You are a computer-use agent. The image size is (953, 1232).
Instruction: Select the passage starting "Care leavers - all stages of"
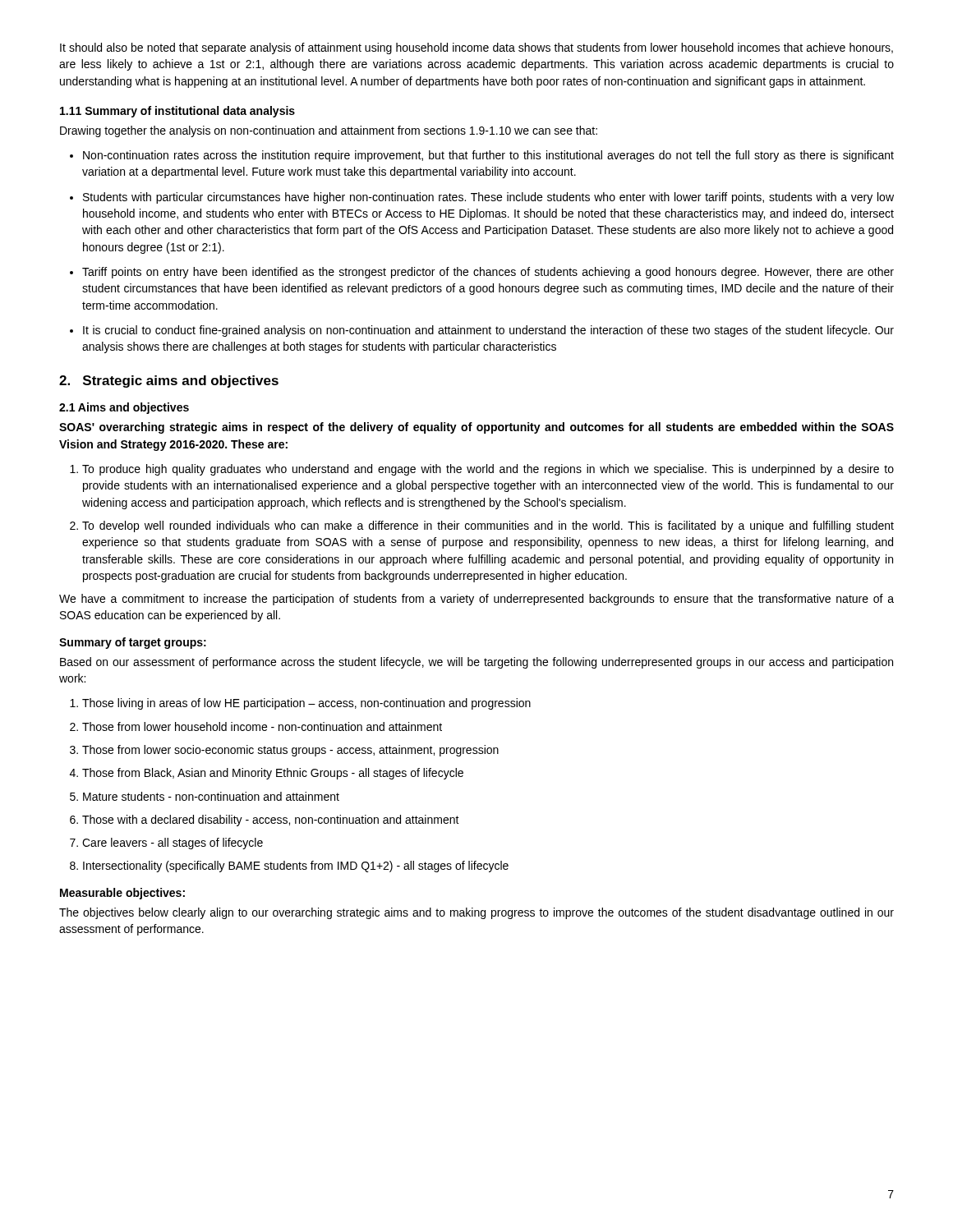tap(173, 843)
